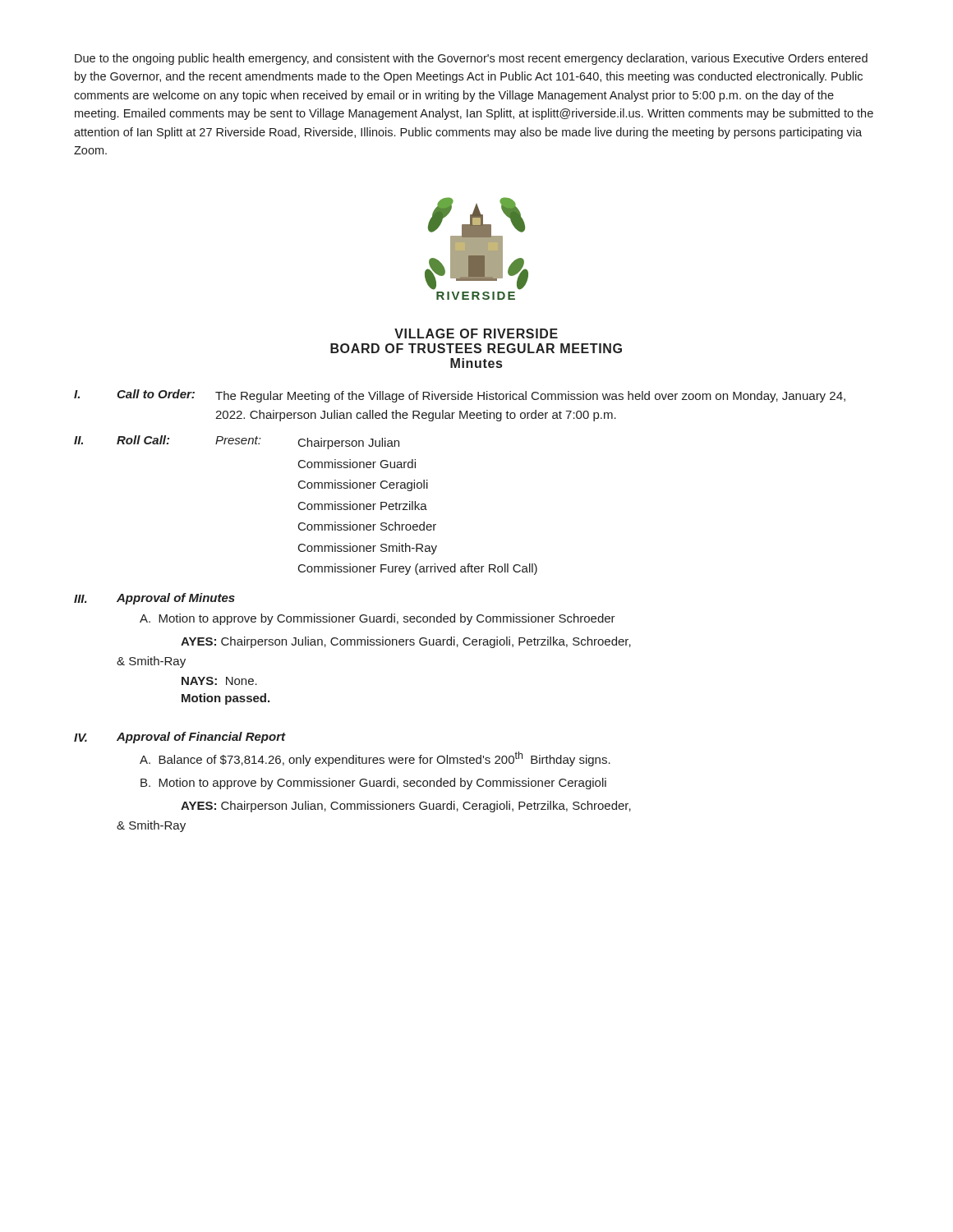
Task: Locate the block of text that opens with "IV. Approval of Financial"
Action: tap(476, 782)
